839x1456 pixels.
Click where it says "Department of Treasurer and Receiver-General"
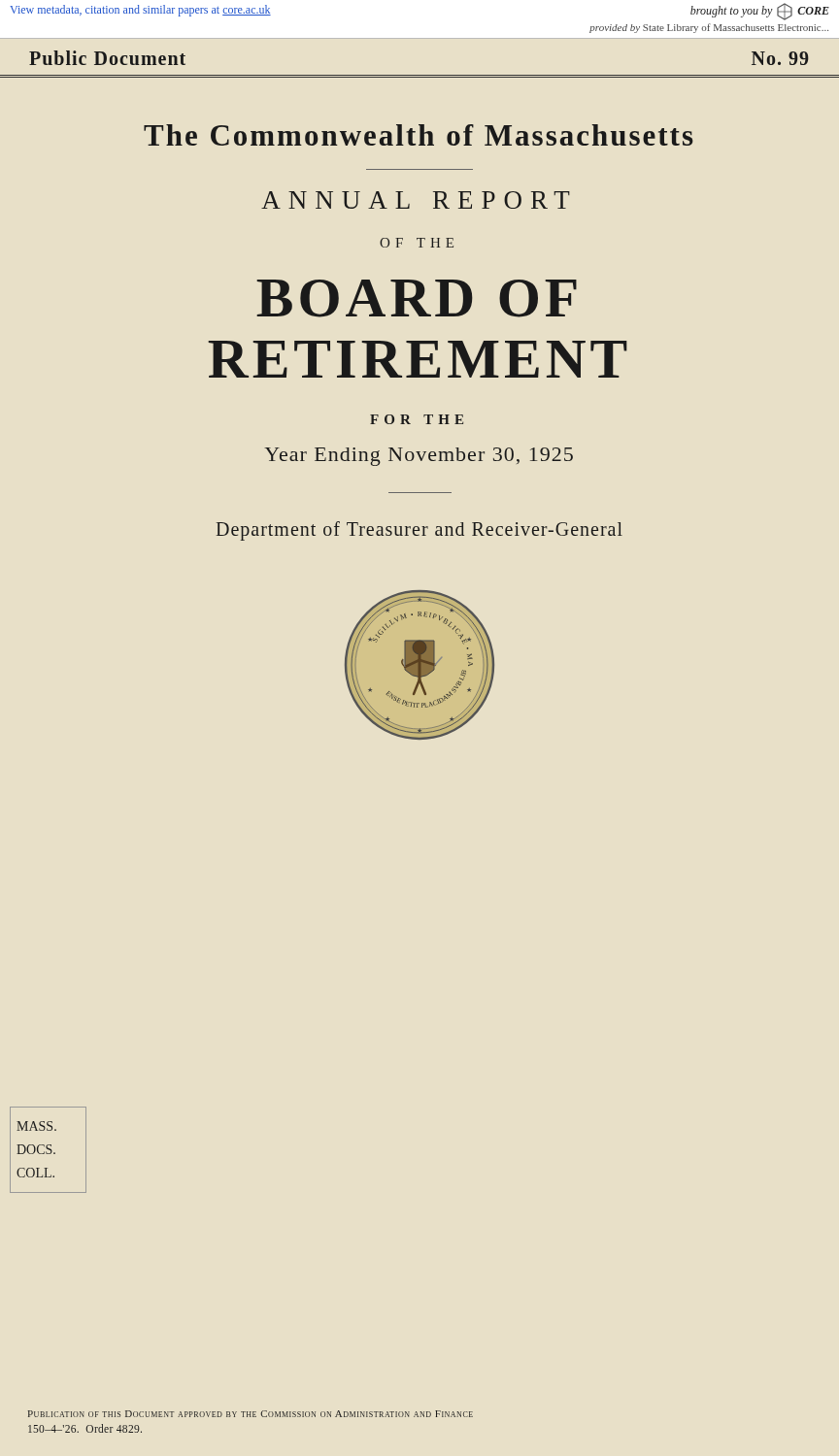click(420, 529)
